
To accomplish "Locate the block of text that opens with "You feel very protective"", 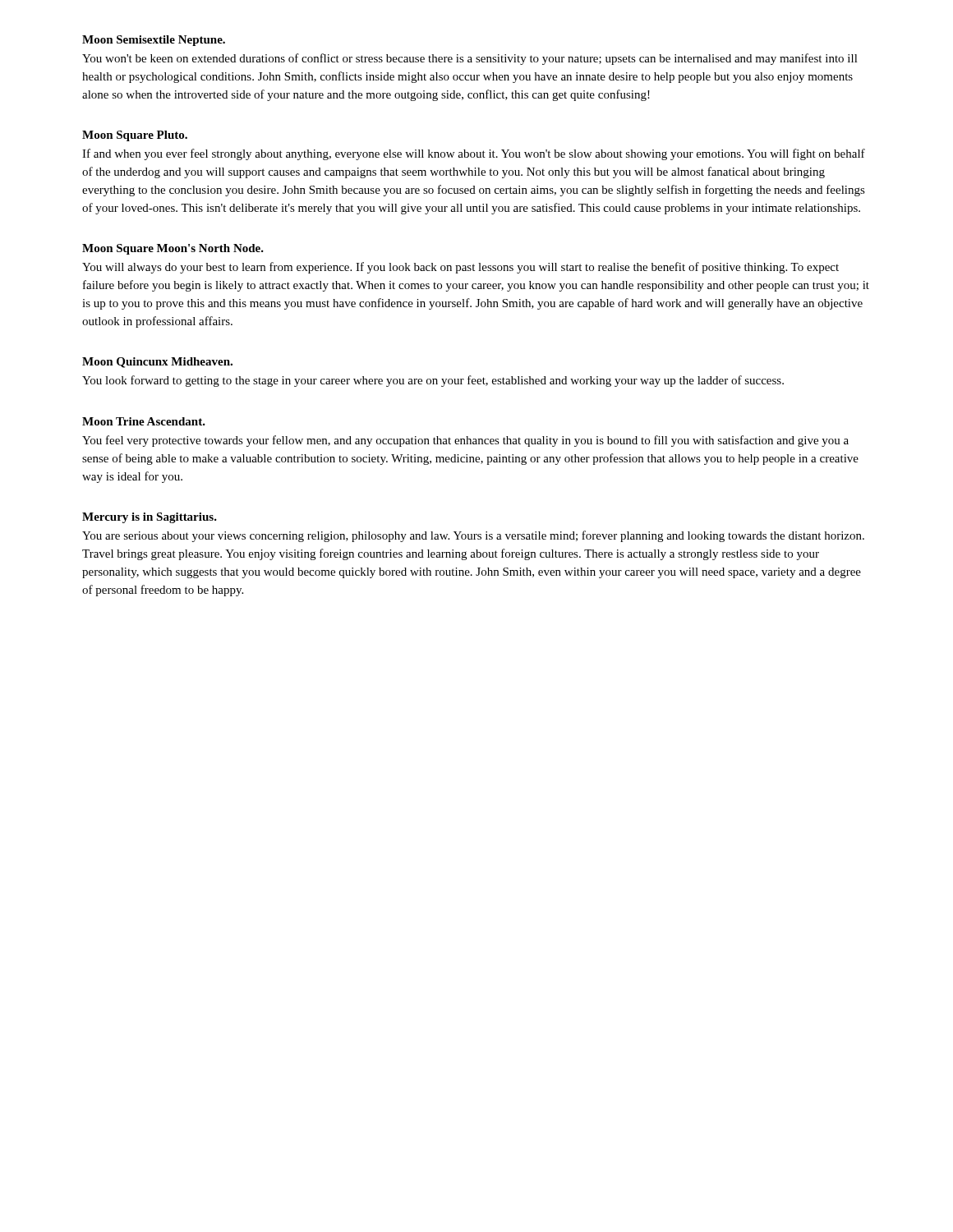I will pyautogui.click(x=470, y=458).
